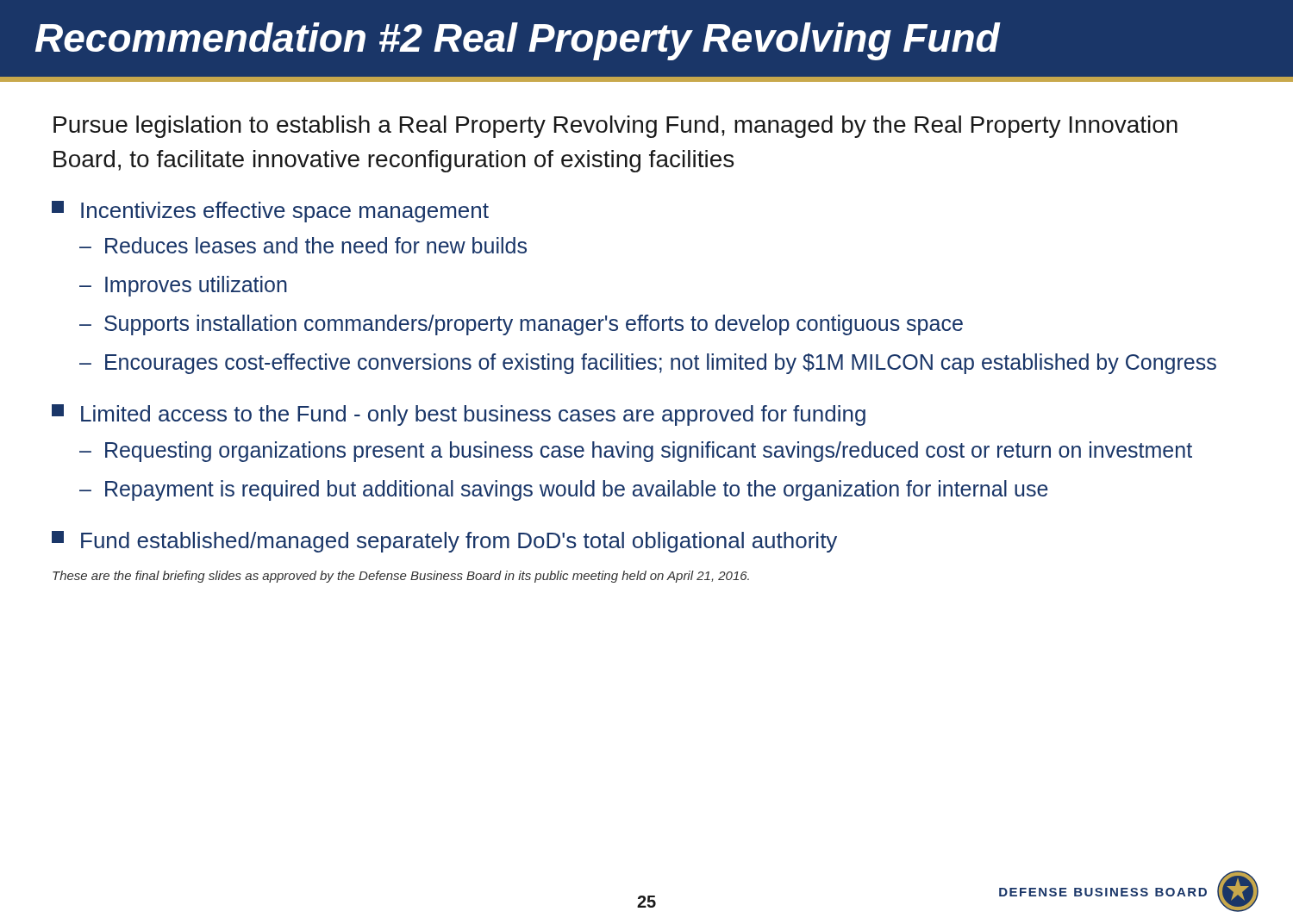Point to the block beginning "–Encourages cost-effective conversions of"

660,363
